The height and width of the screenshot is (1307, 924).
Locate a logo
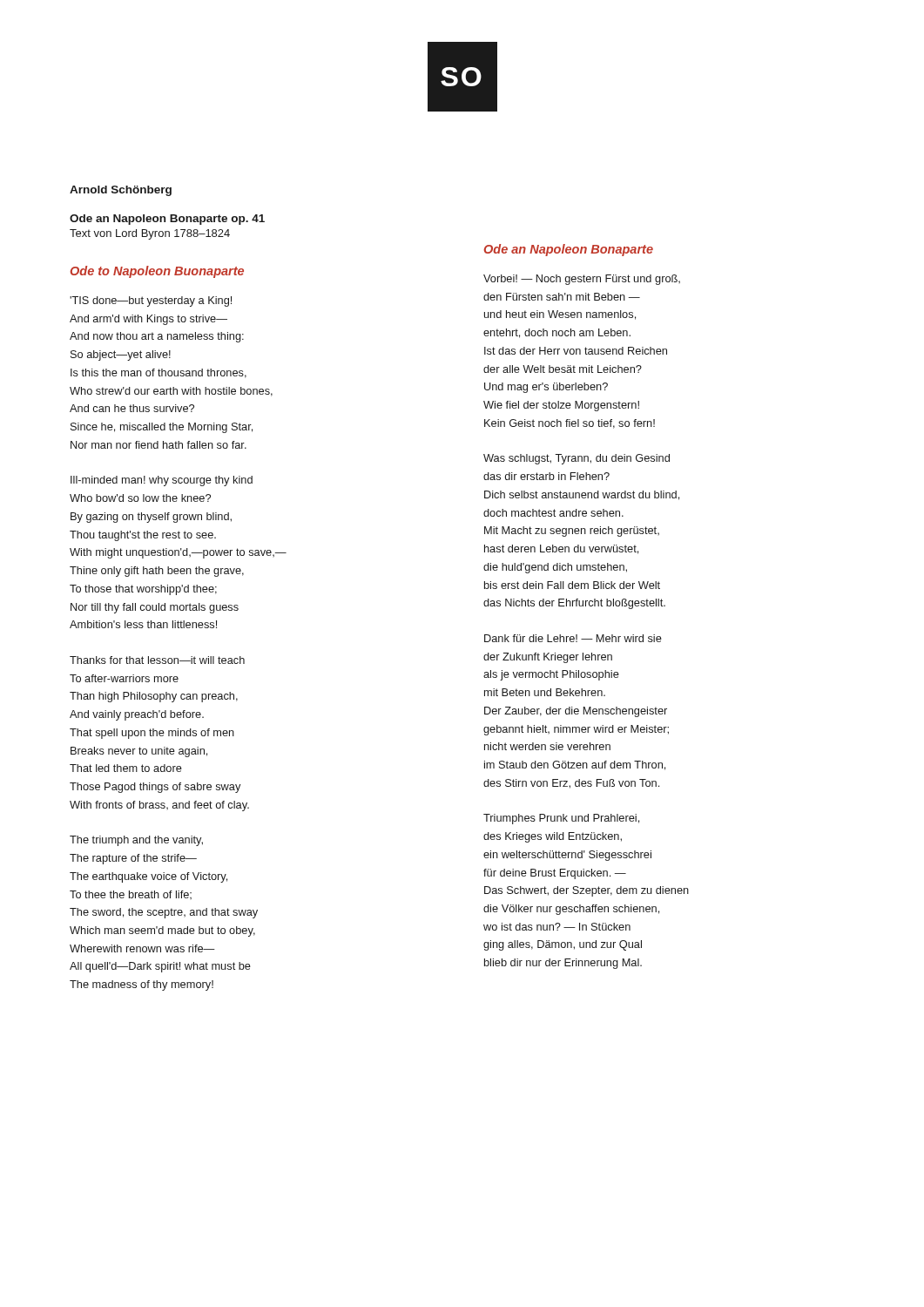coord(462,77)
